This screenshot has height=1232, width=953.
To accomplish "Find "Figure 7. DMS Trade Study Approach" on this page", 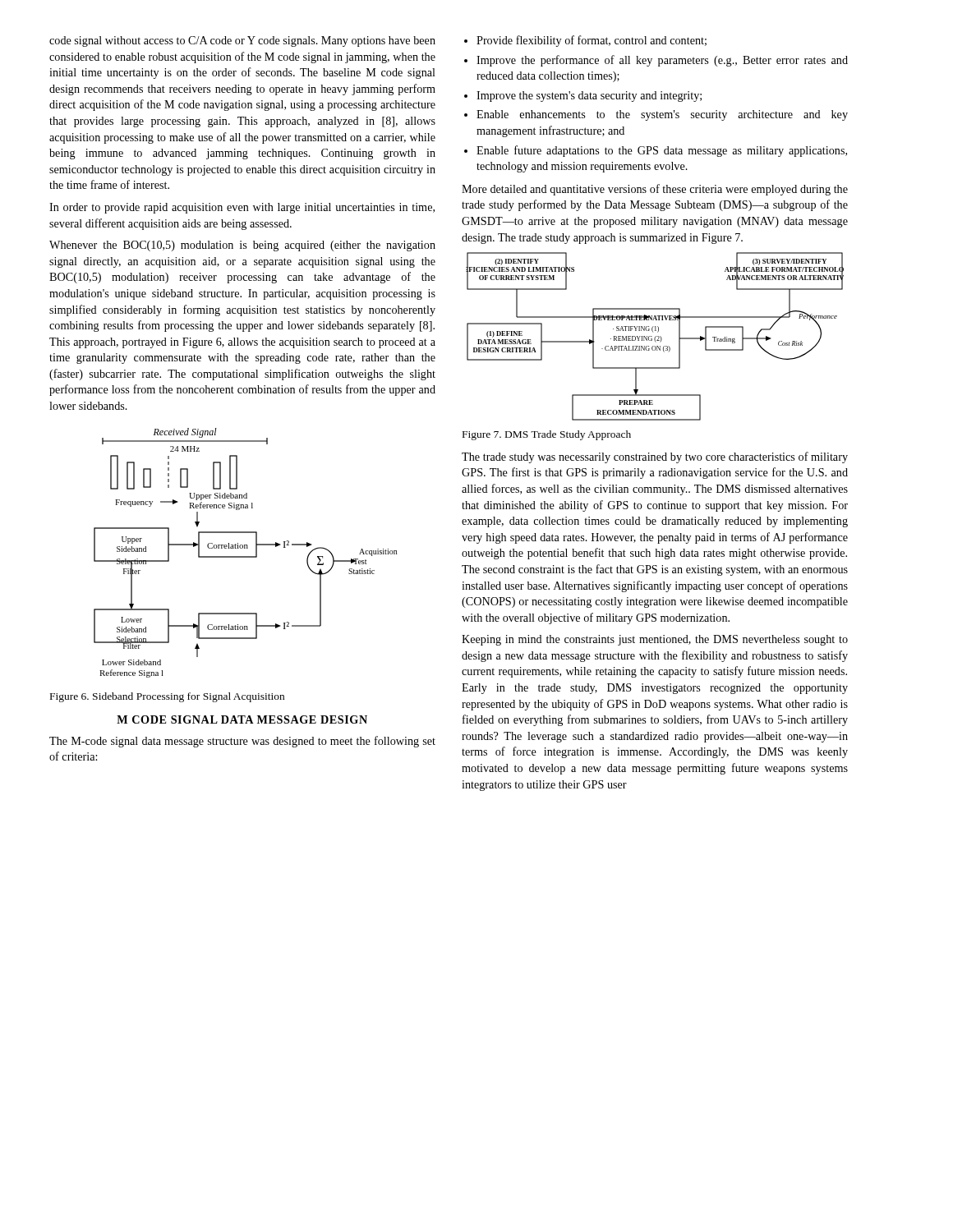I will 546,434.
